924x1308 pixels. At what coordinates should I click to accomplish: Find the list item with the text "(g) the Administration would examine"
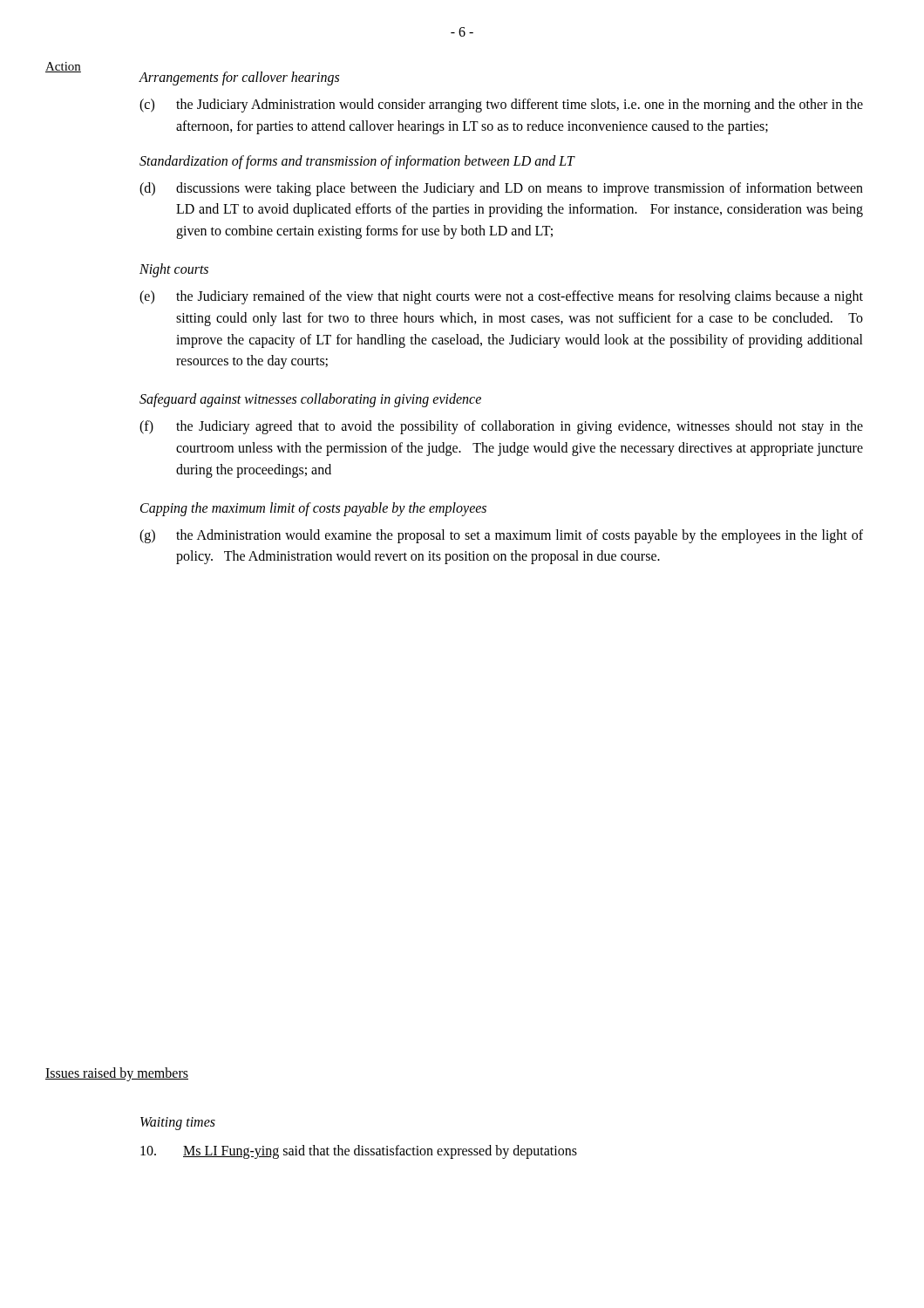point(501,546)
